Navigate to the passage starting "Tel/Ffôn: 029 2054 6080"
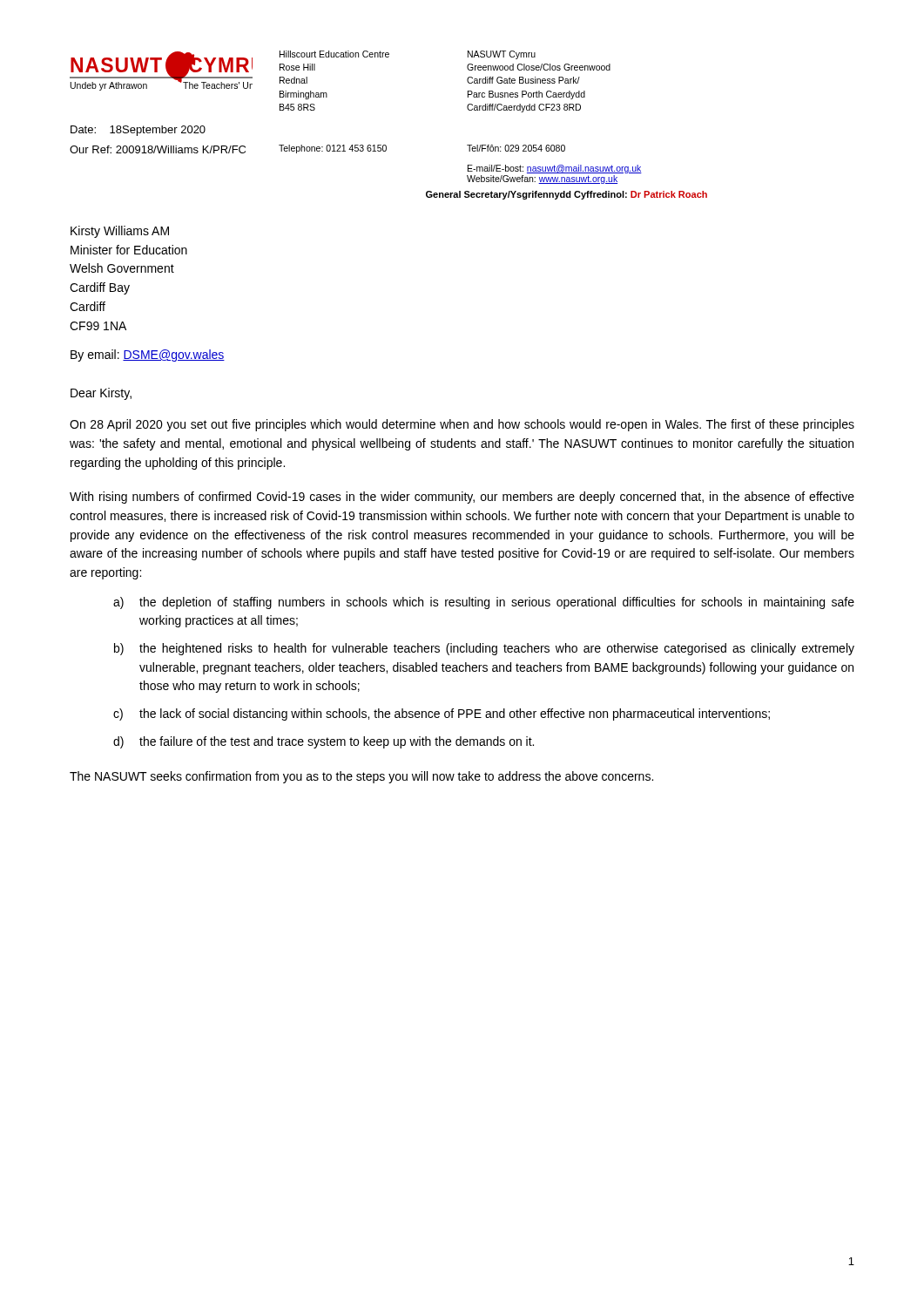Viewport: 924px width, 1307px height. 516,148
